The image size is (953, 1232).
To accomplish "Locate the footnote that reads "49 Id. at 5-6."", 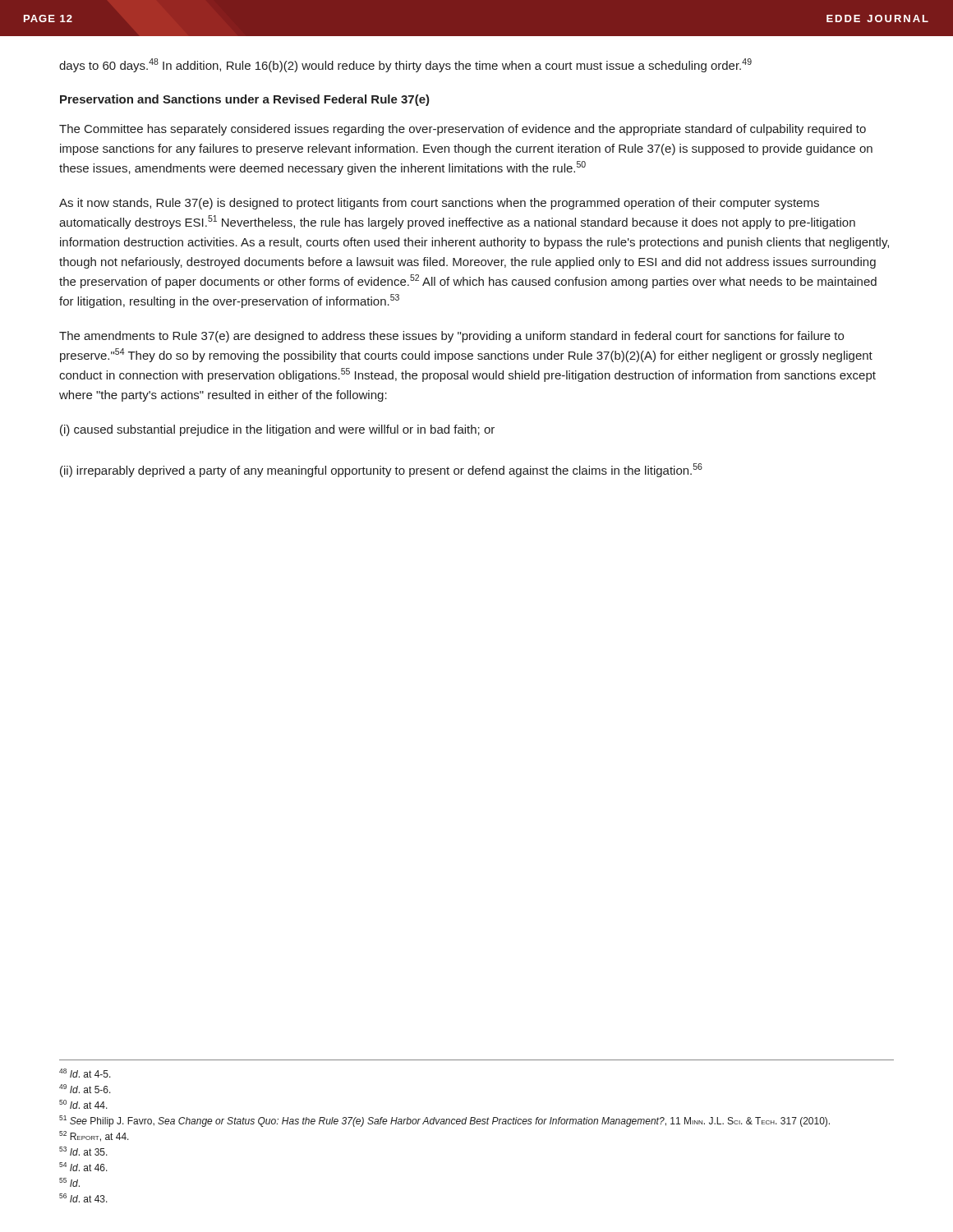I will click(85, 1089).
